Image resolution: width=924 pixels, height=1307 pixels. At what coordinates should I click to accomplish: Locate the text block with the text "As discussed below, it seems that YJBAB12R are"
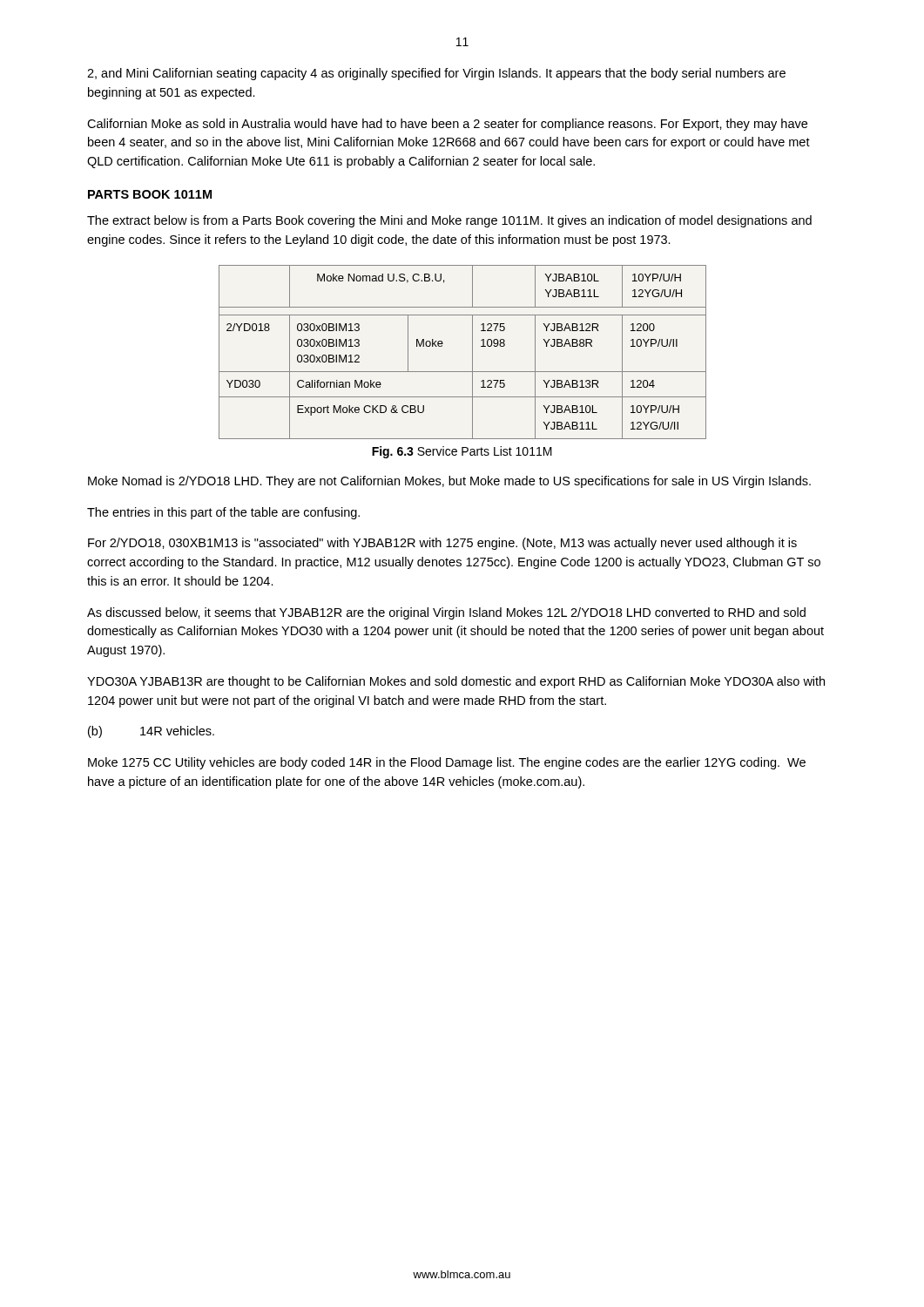pos(456,631)
